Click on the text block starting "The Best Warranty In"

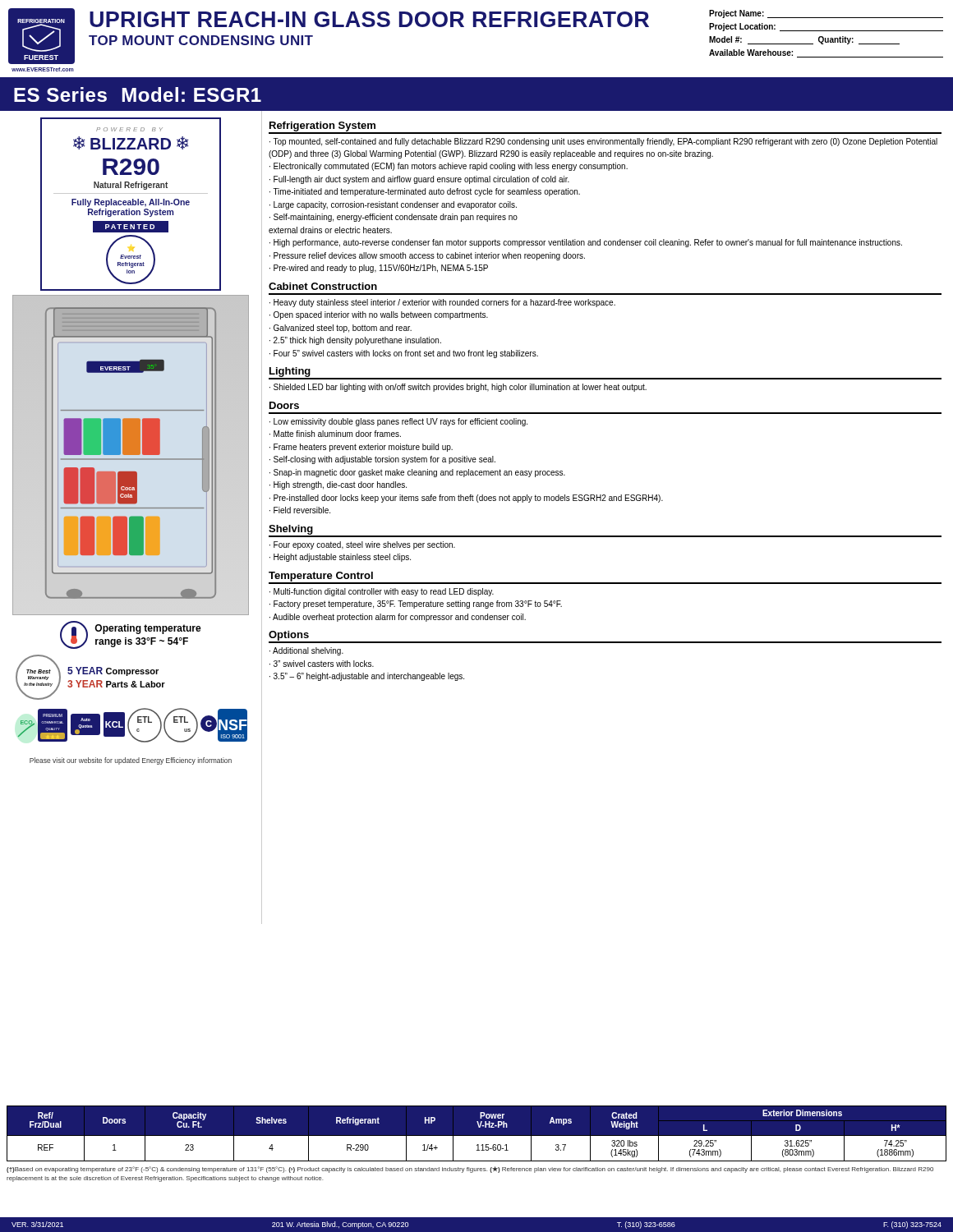90,677
